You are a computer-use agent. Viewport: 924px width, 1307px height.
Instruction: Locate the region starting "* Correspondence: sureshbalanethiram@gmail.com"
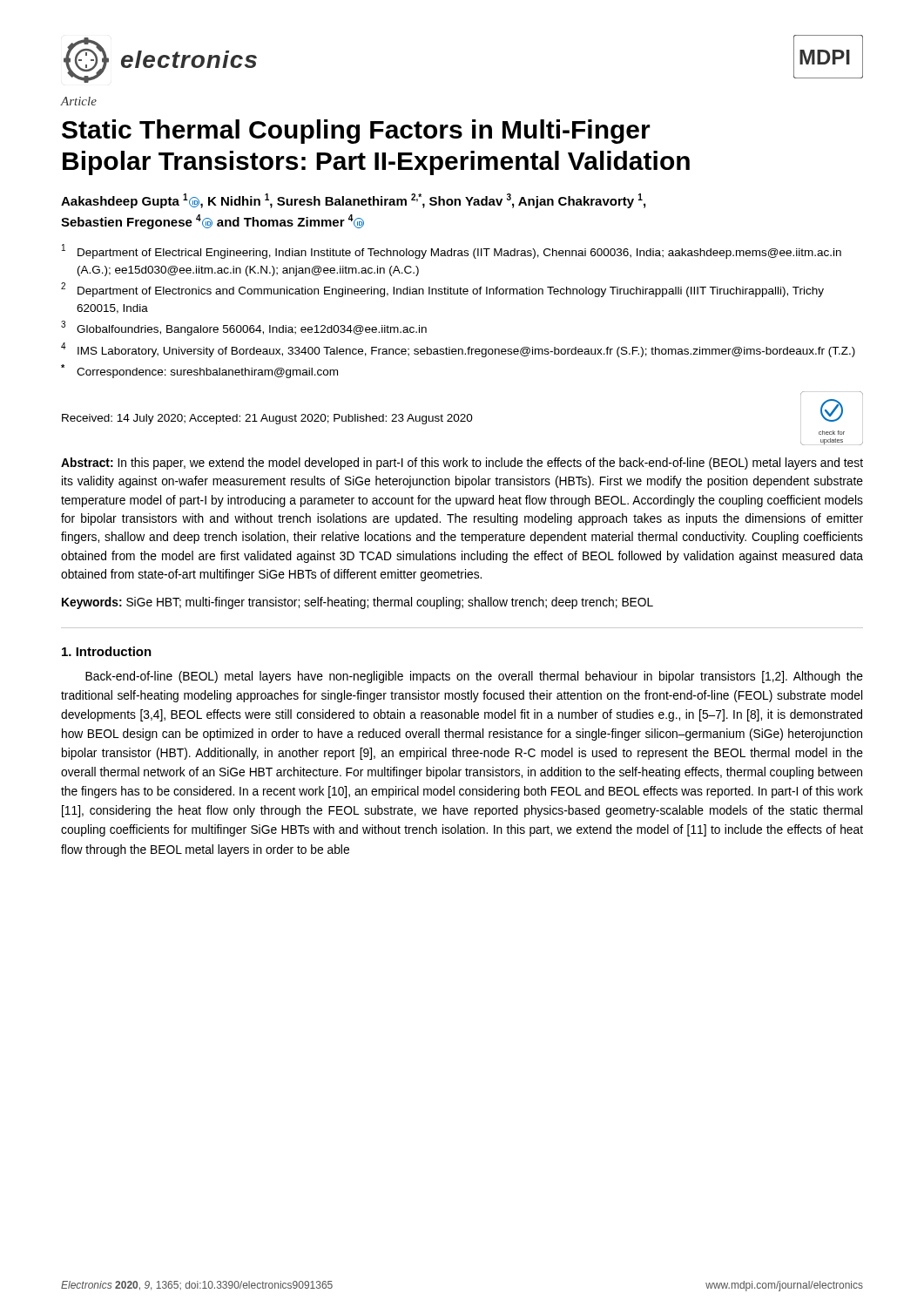pyautogui.click(x=199, y=371)
